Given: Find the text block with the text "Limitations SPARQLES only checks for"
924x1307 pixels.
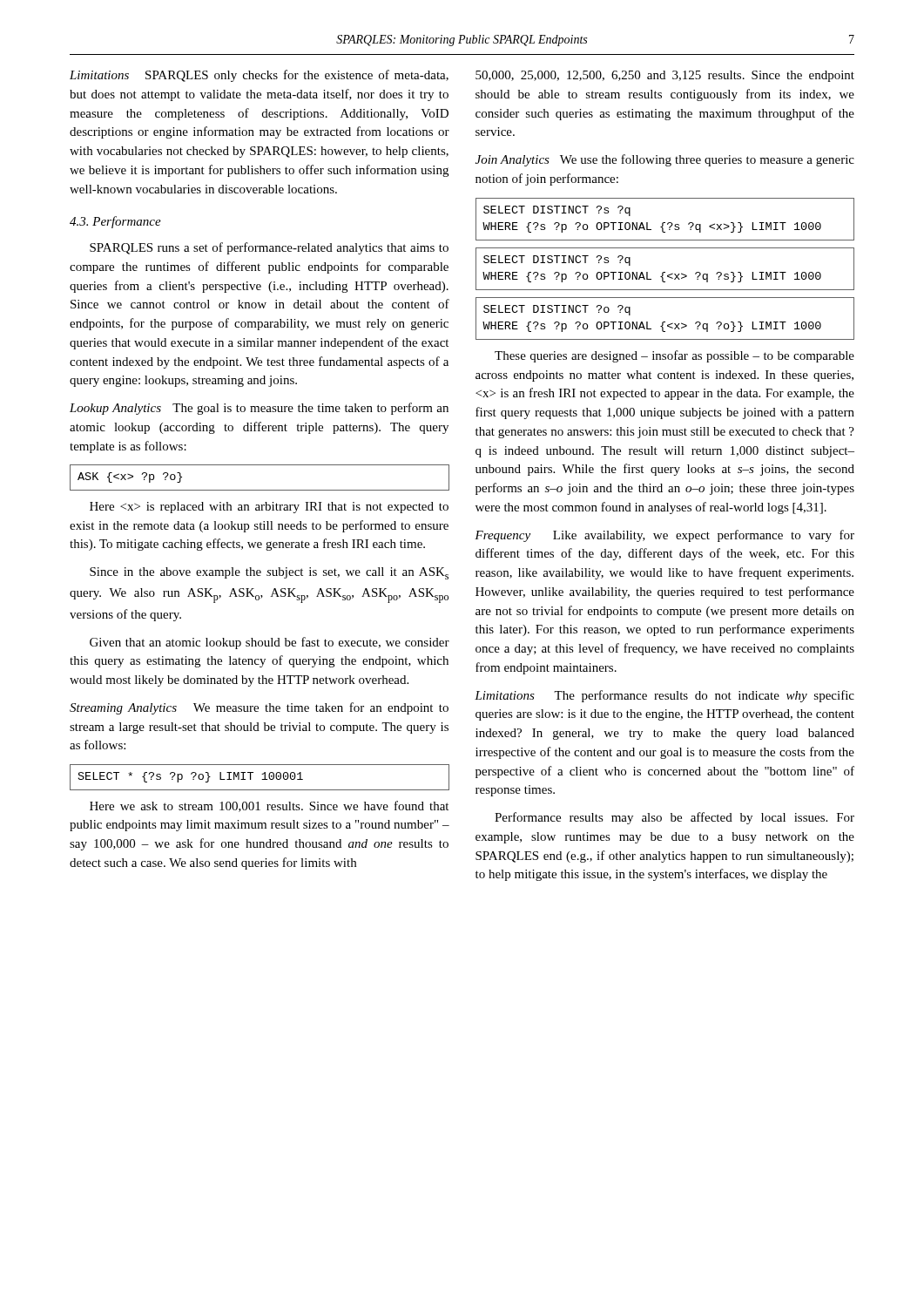Looking at the screenshot, I should 259,132.
